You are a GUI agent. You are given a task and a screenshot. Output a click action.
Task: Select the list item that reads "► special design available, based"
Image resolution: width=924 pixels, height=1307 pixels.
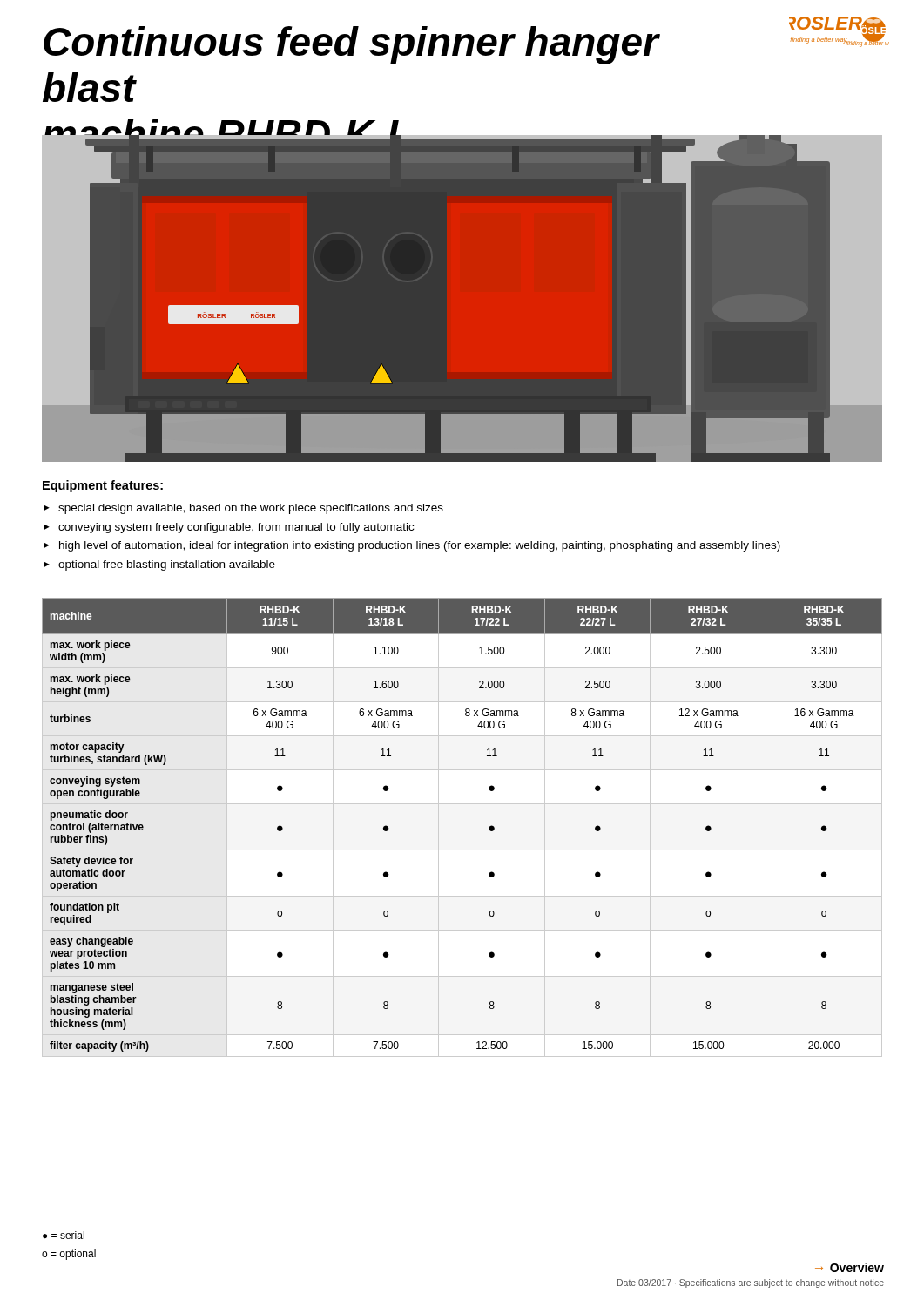(242, 508)
